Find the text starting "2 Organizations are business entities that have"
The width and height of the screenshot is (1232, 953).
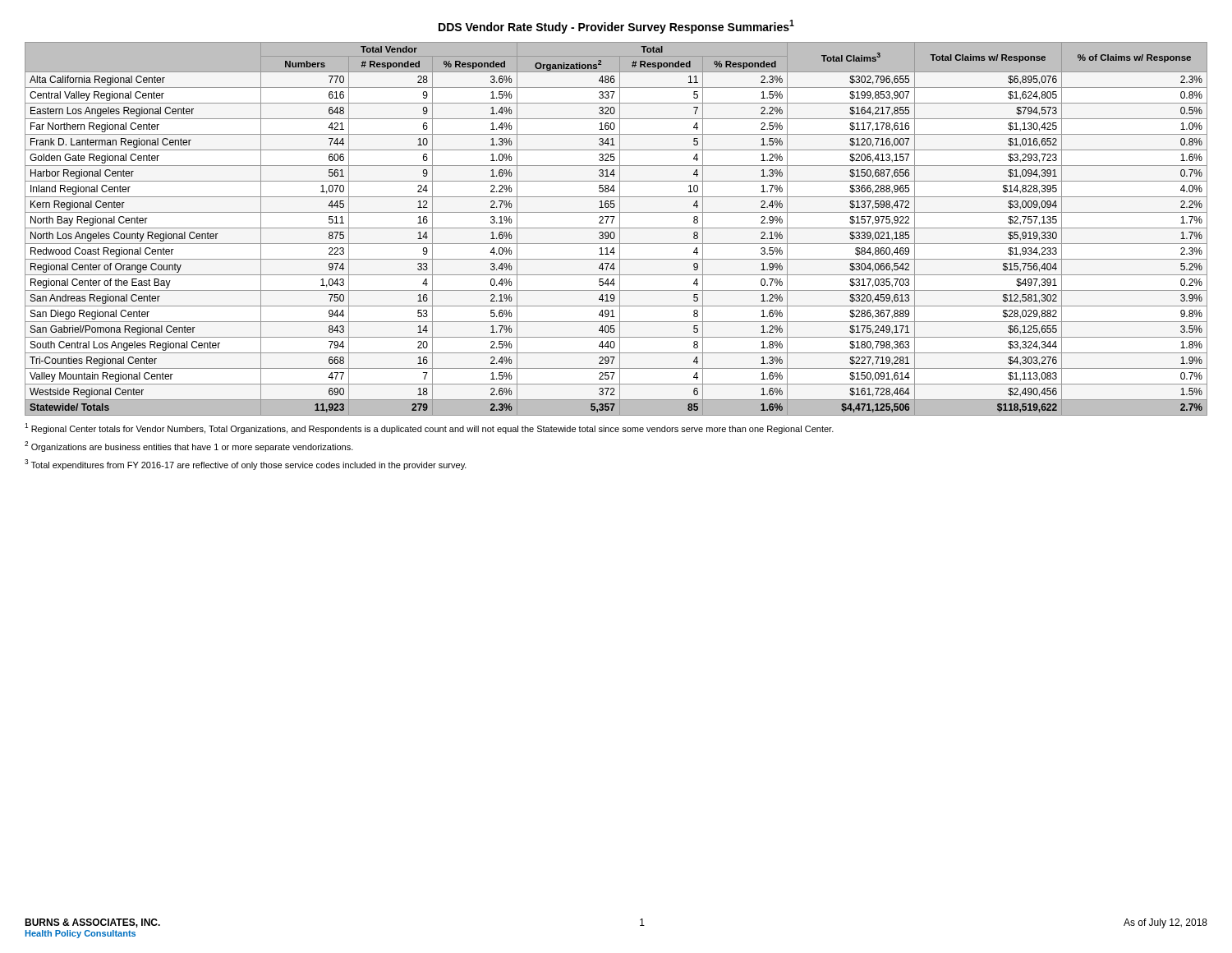pos(189,446)
